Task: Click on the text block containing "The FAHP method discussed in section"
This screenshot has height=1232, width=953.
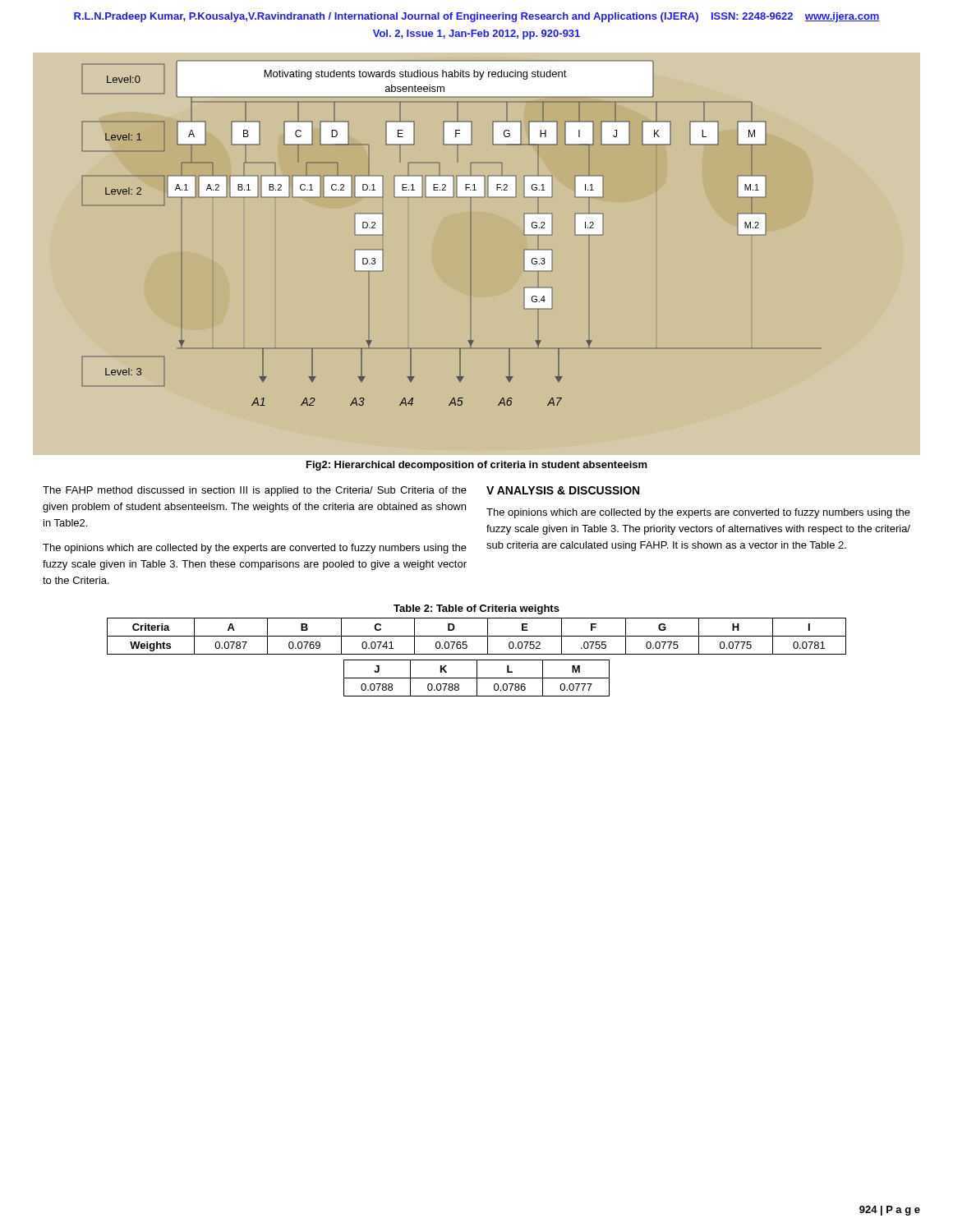Action: (255, 506)
